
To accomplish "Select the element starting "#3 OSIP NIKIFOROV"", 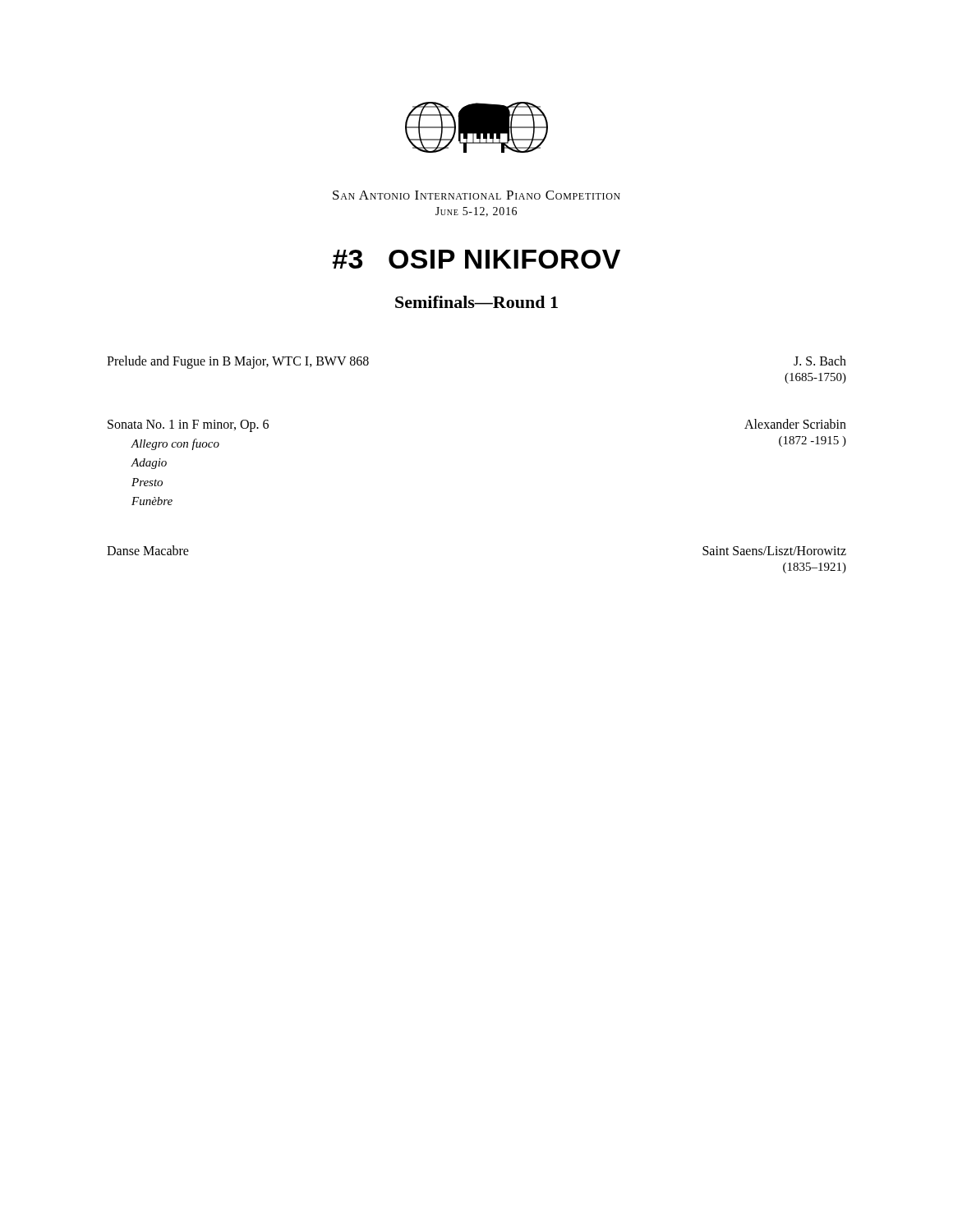I will tap(476, 259).
